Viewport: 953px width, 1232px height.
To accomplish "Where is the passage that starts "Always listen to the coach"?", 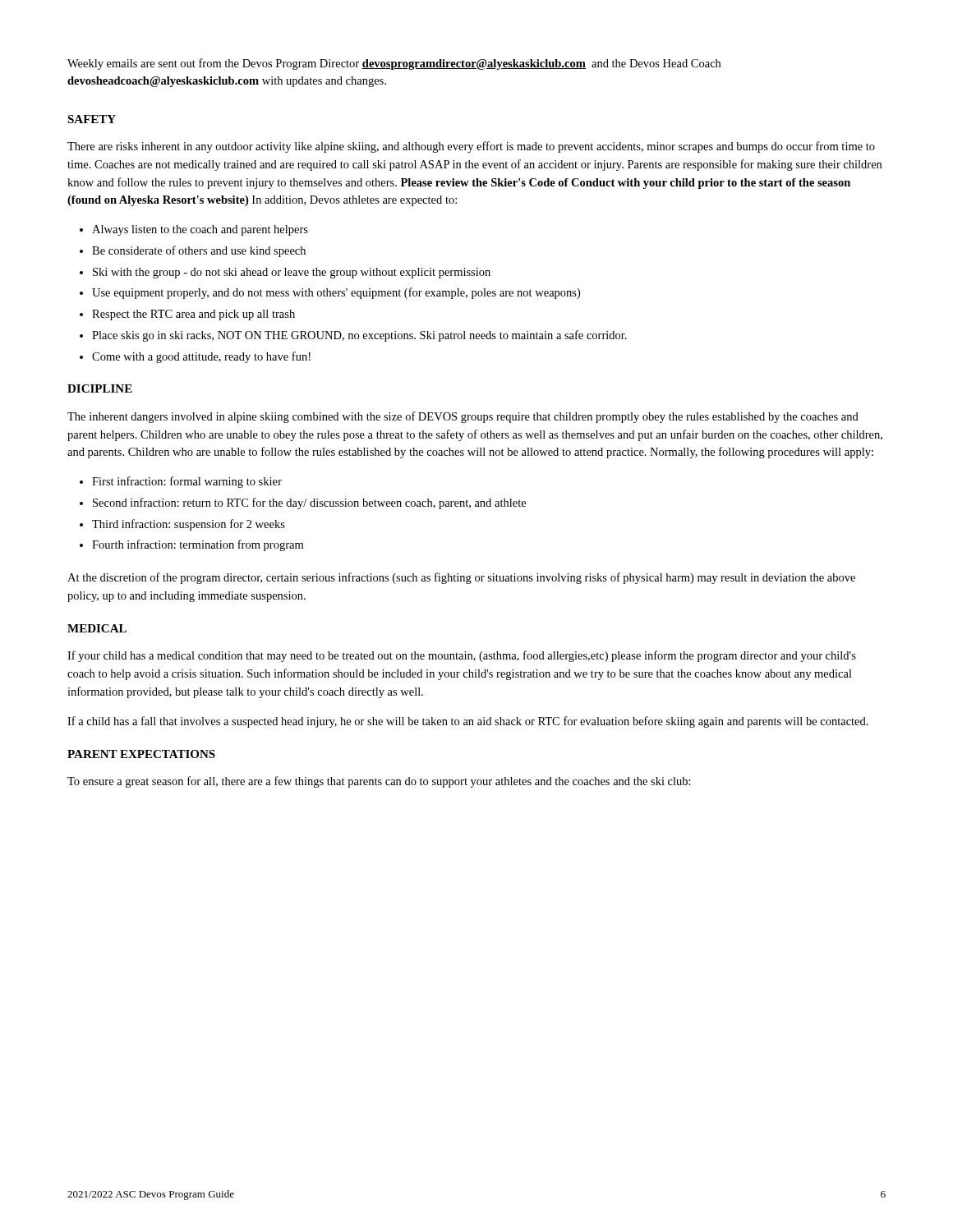I will [x=194, y=230].
